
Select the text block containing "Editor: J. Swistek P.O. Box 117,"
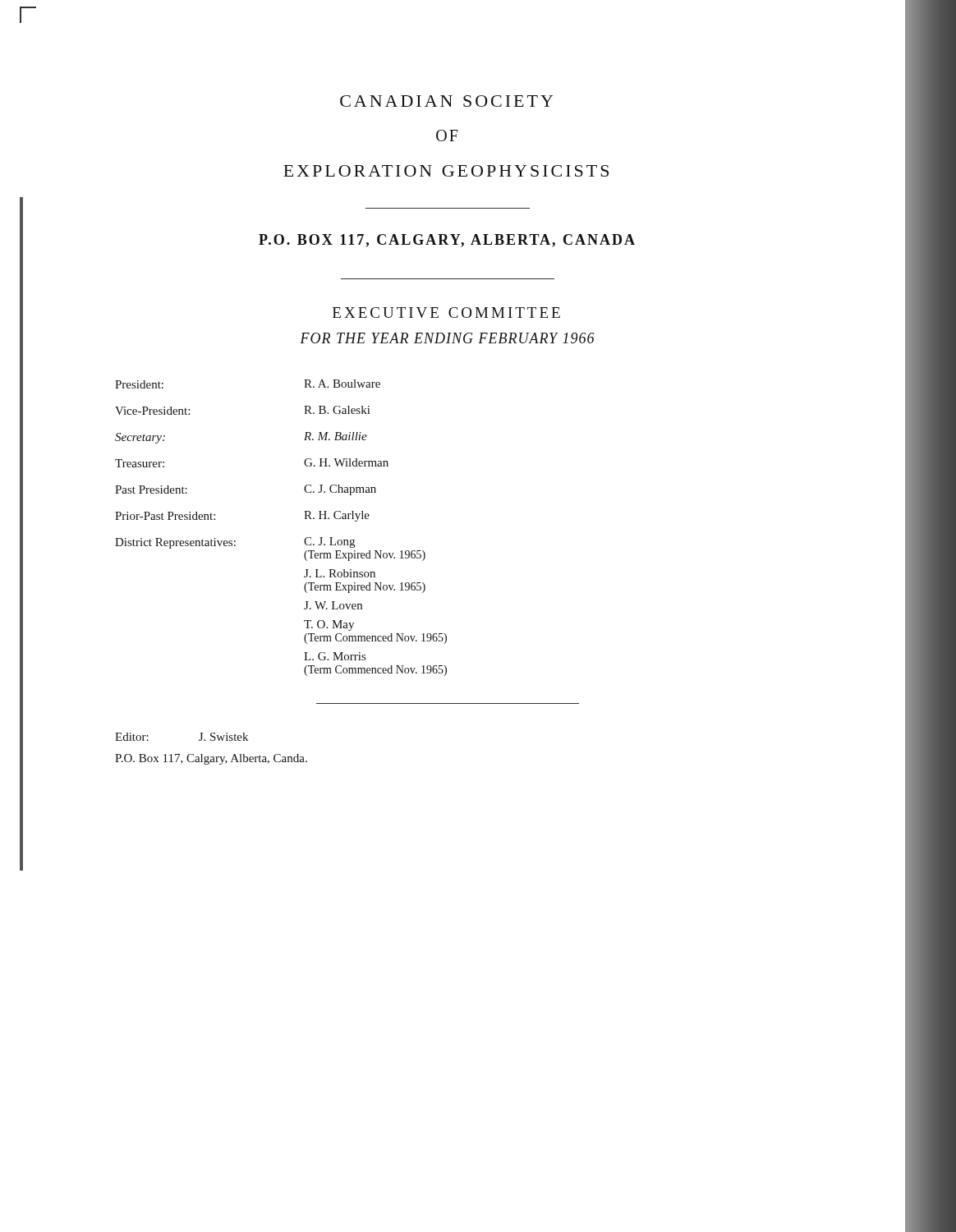click(127, 736)
